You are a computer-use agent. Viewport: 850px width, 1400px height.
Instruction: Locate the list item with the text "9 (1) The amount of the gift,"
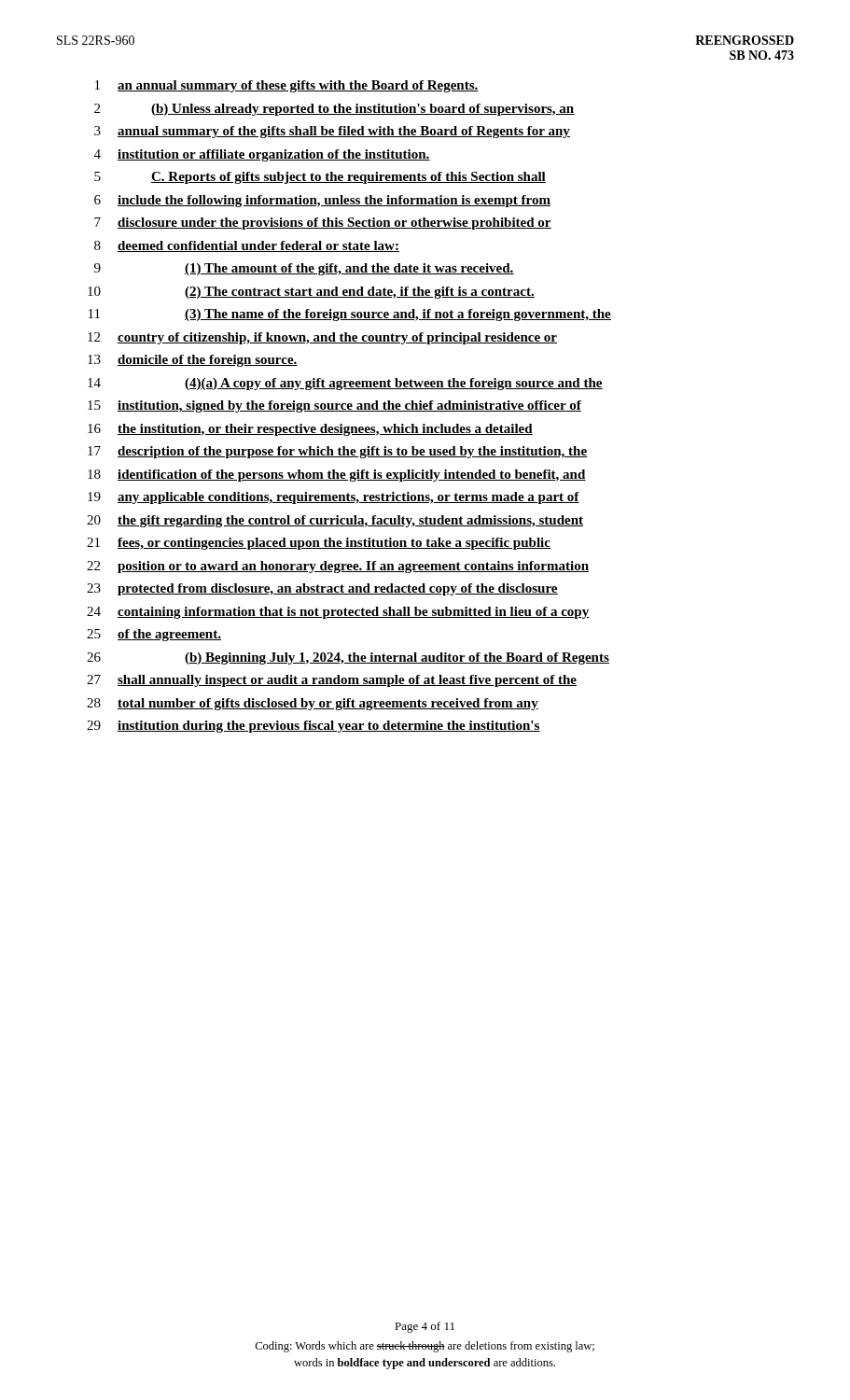pos(425,268)
